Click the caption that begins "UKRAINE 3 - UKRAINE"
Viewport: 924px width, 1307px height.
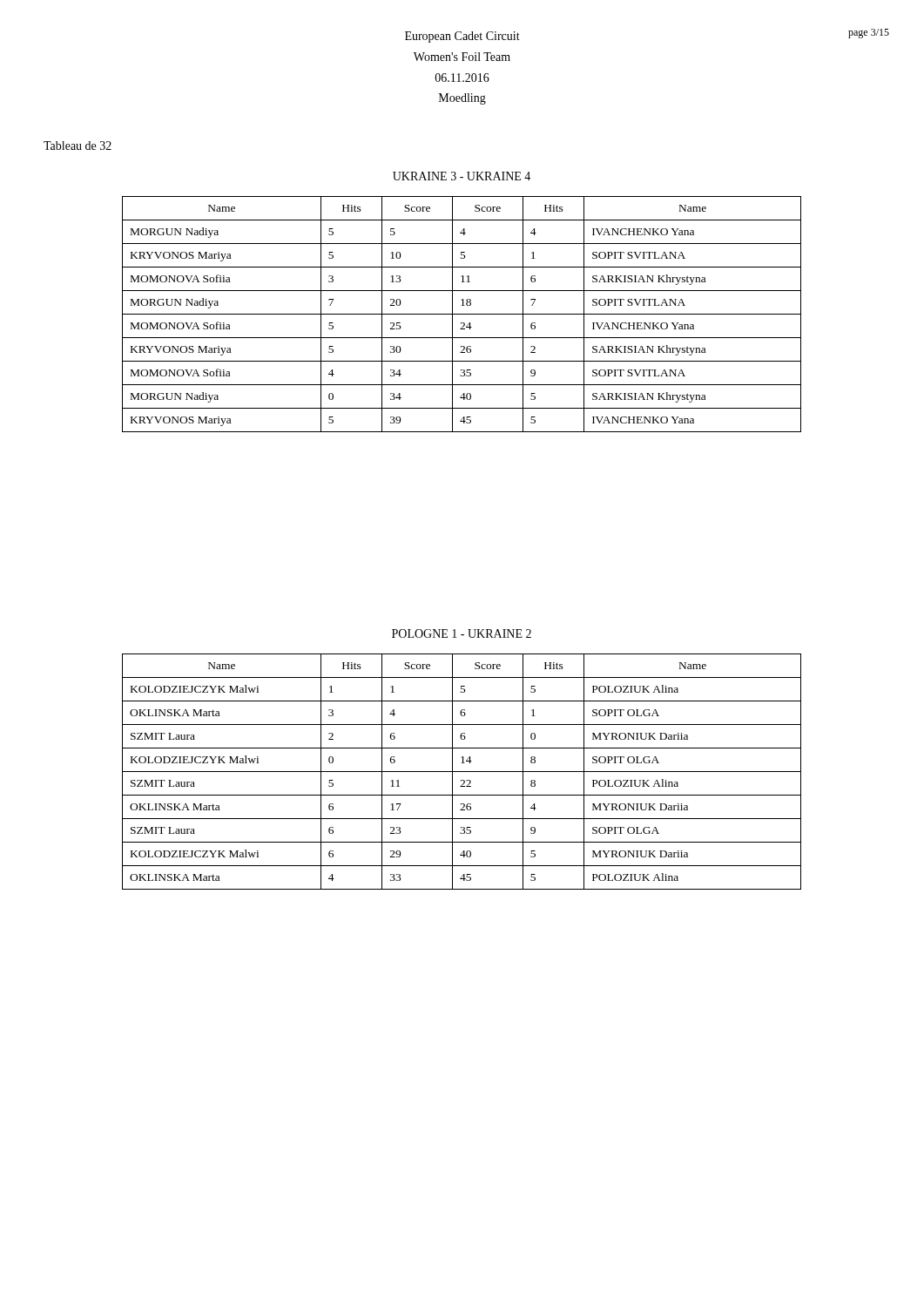(x=462, y=176)
